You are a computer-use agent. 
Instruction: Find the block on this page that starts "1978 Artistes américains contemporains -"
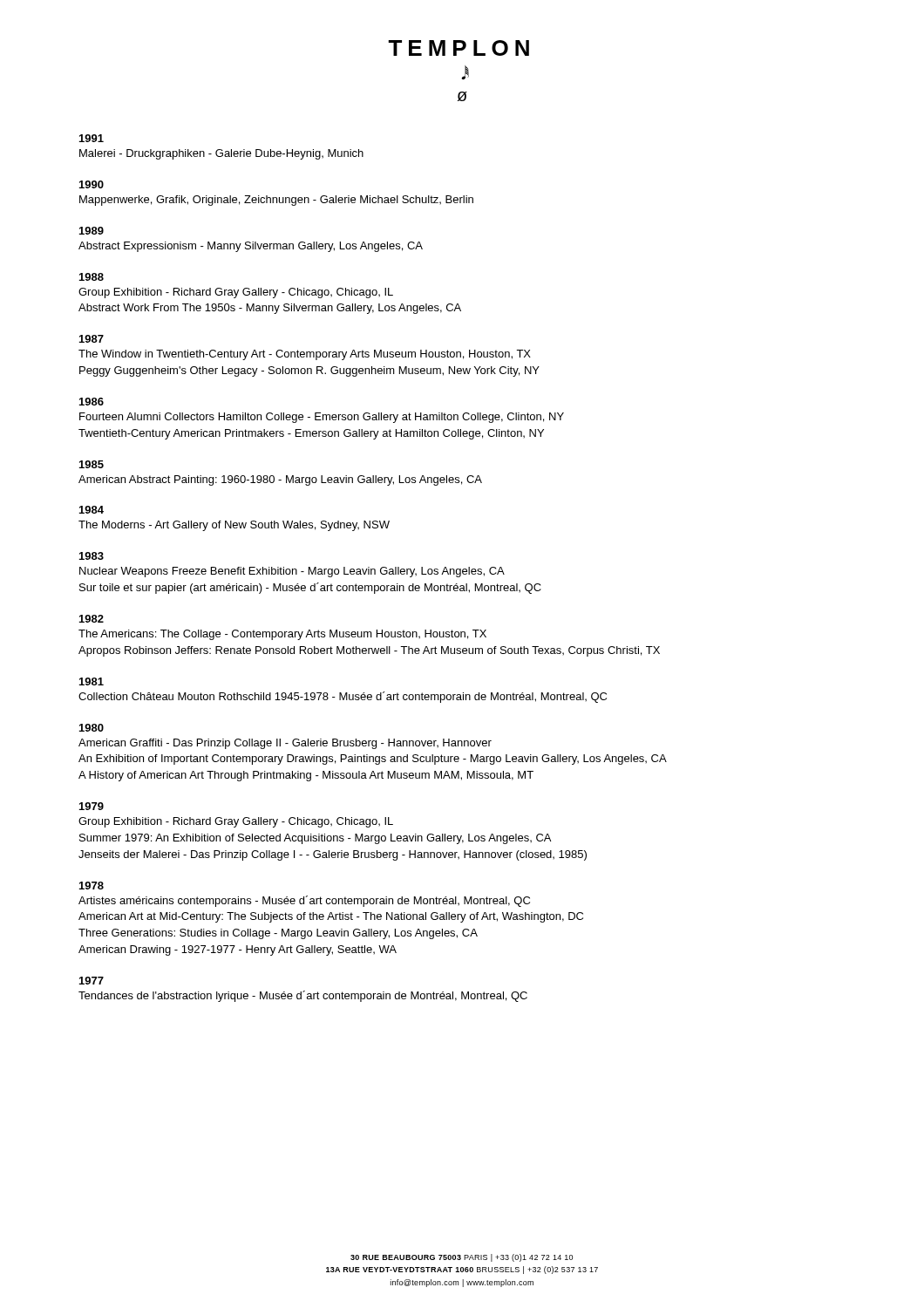tap(462, 918)
